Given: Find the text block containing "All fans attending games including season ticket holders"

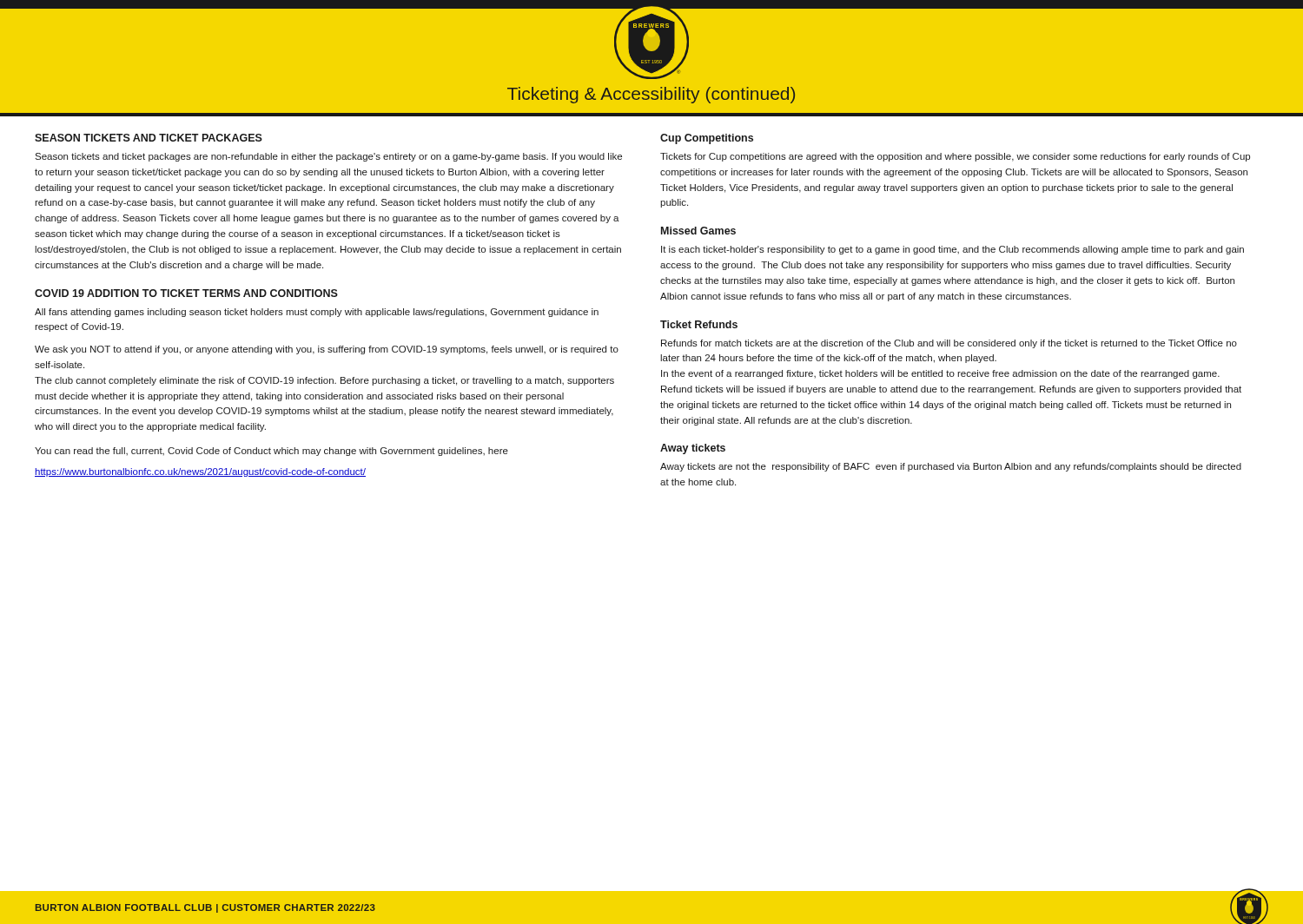Looking at the screenshot, I should [317, 319].
